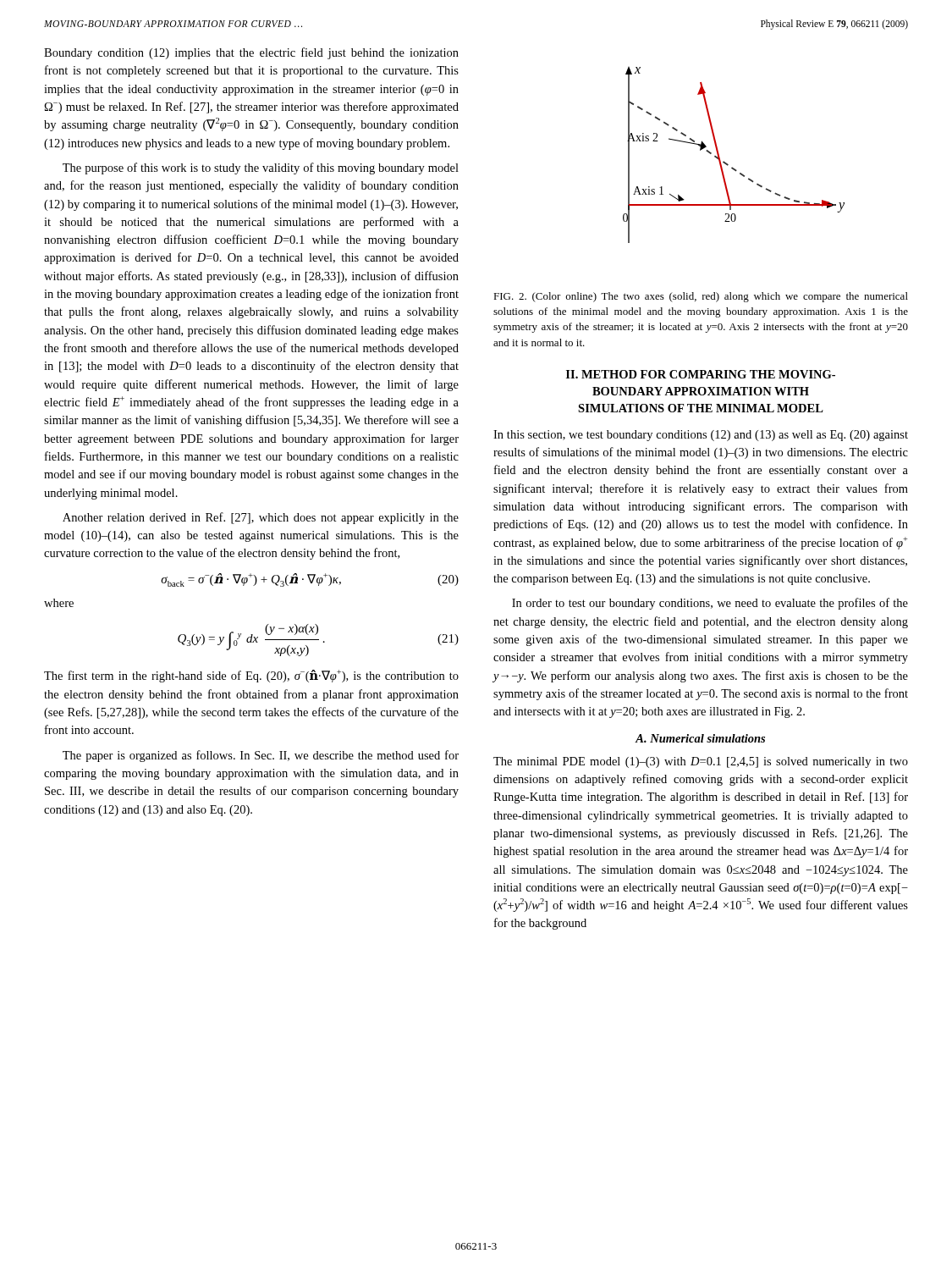Select the section header containing "A. Numerical simulations"
The height and width of the screenshot is (1270, 952).
(701, 738)
